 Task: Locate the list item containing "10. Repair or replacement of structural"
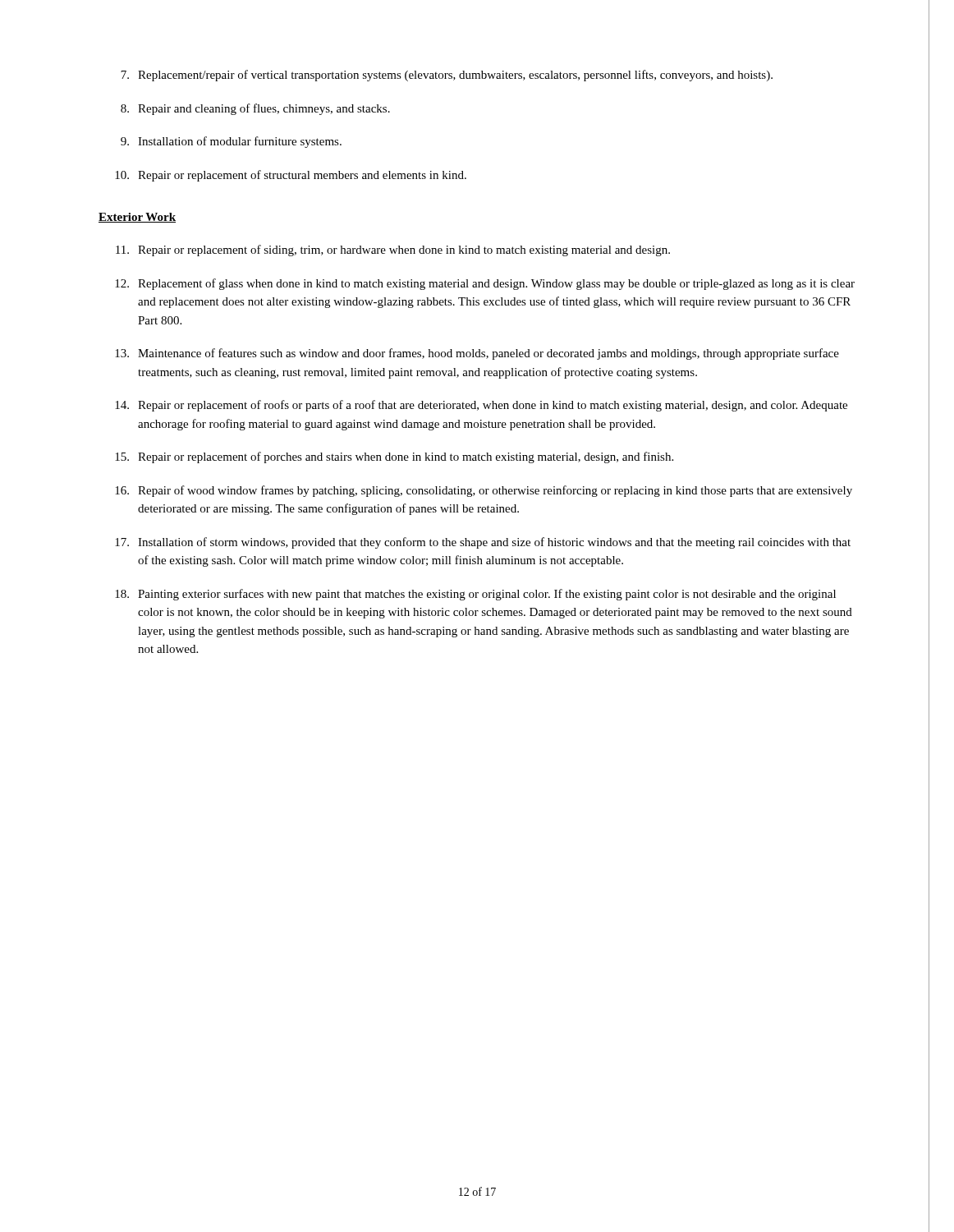(477, 175)
